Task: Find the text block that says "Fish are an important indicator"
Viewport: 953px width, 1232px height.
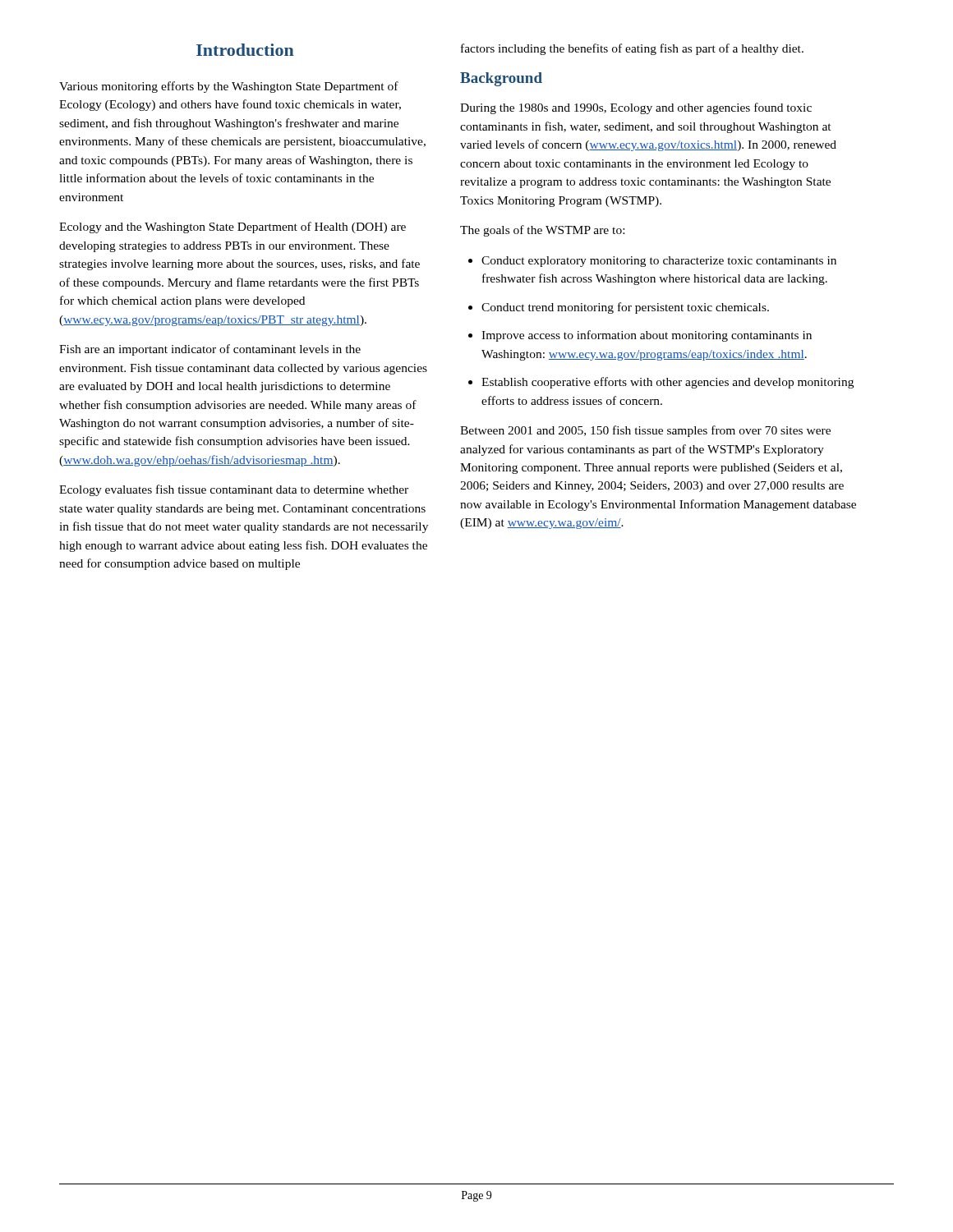Action: (x=245, y=405)
